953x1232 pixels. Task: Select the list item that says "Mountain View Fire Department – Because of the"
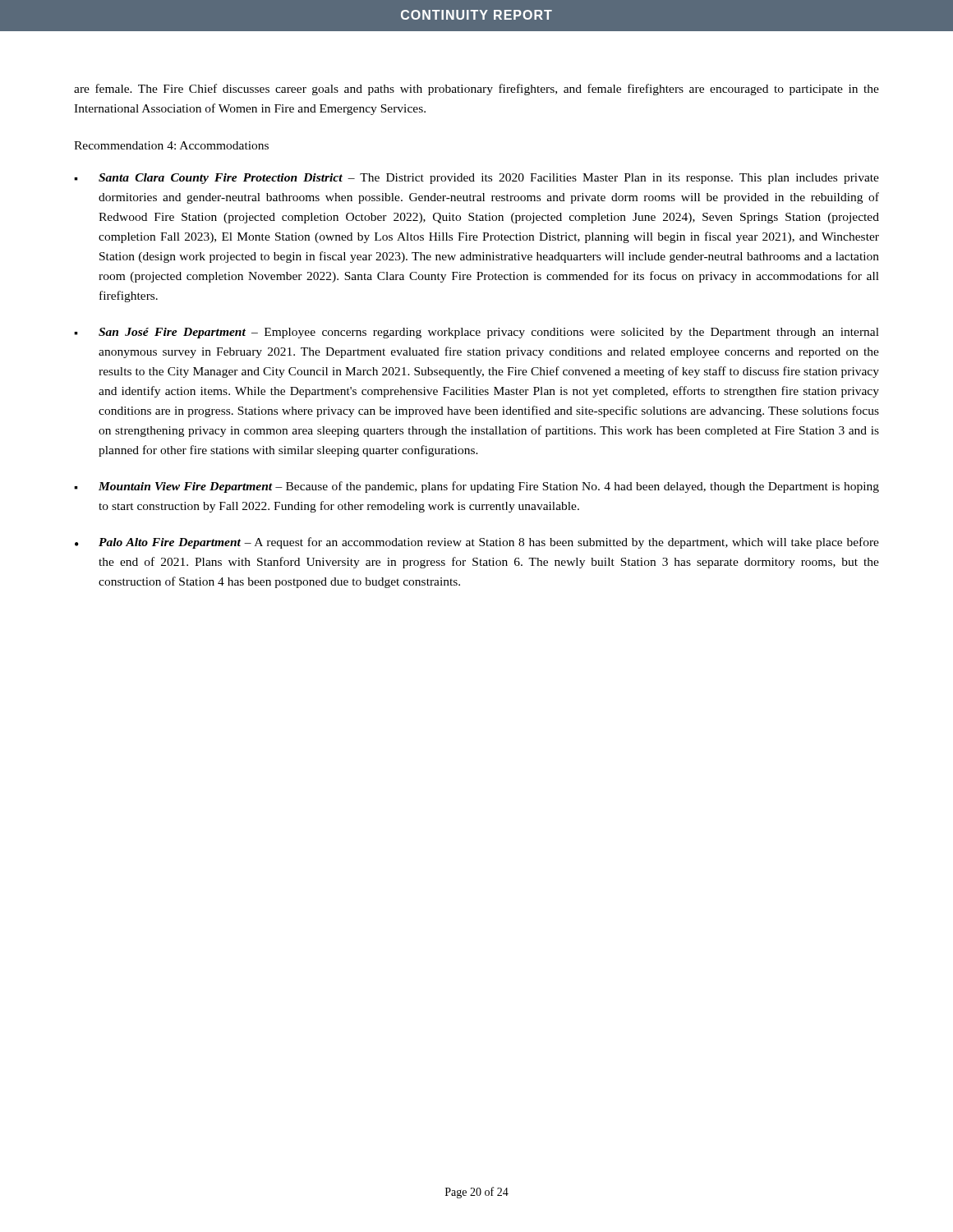476,496
